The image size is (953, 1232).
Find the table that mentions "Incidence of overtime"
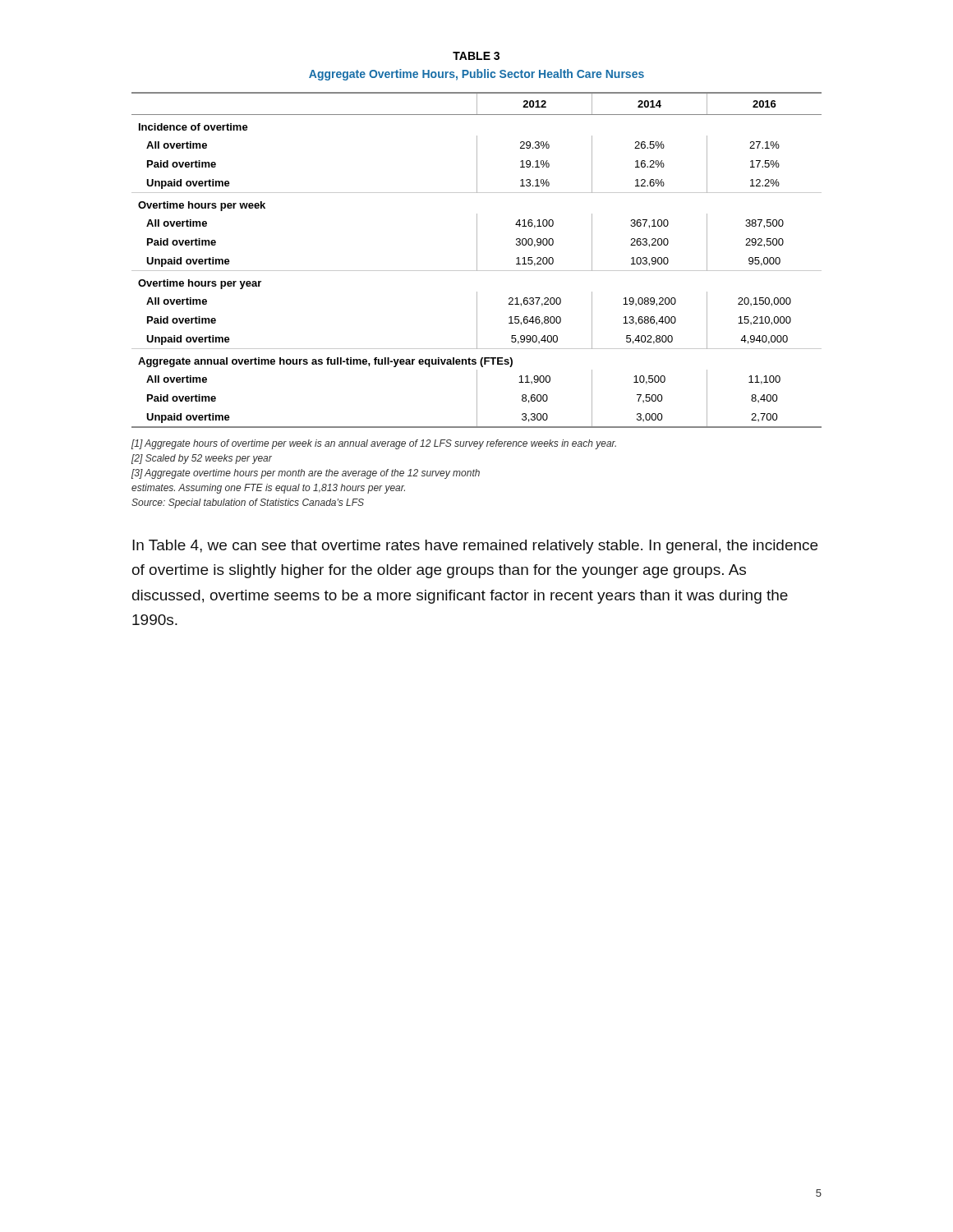pyautogui.click(x=476, y=260)
